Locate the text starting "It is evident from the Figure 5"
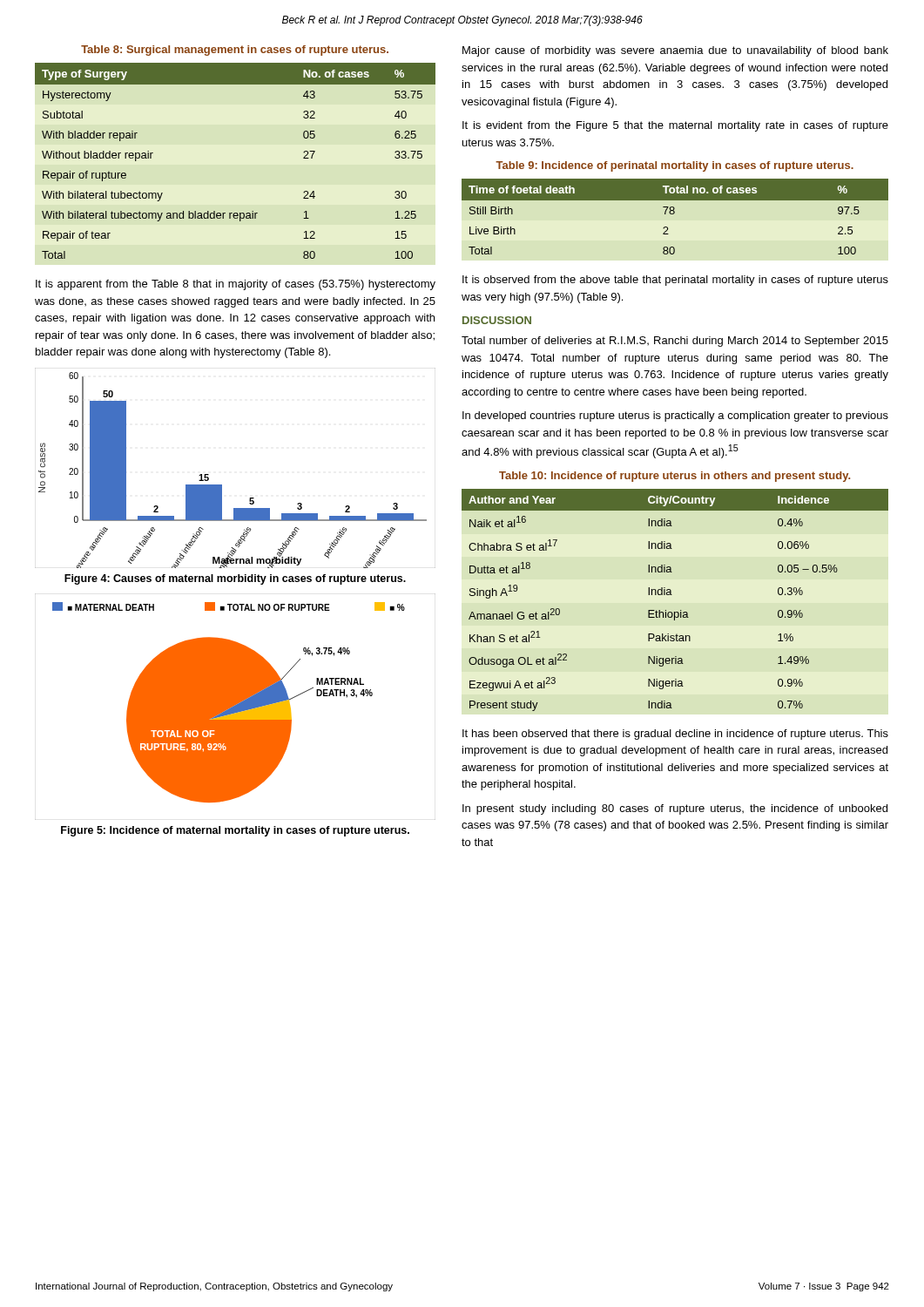 [x=675, y=134]
